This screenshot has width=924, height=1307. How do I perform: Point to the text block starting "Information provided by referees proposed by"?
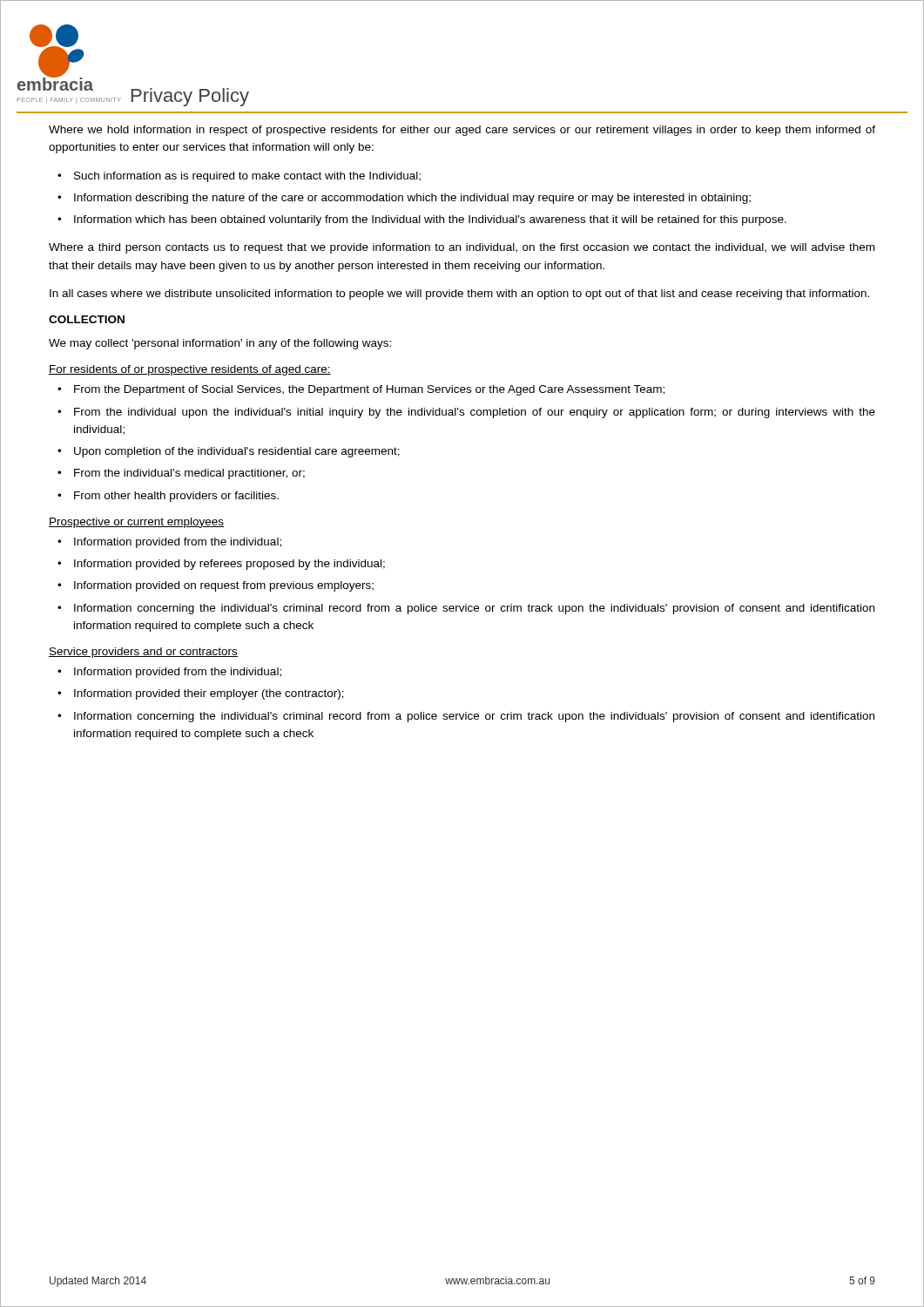click(229, 563)
